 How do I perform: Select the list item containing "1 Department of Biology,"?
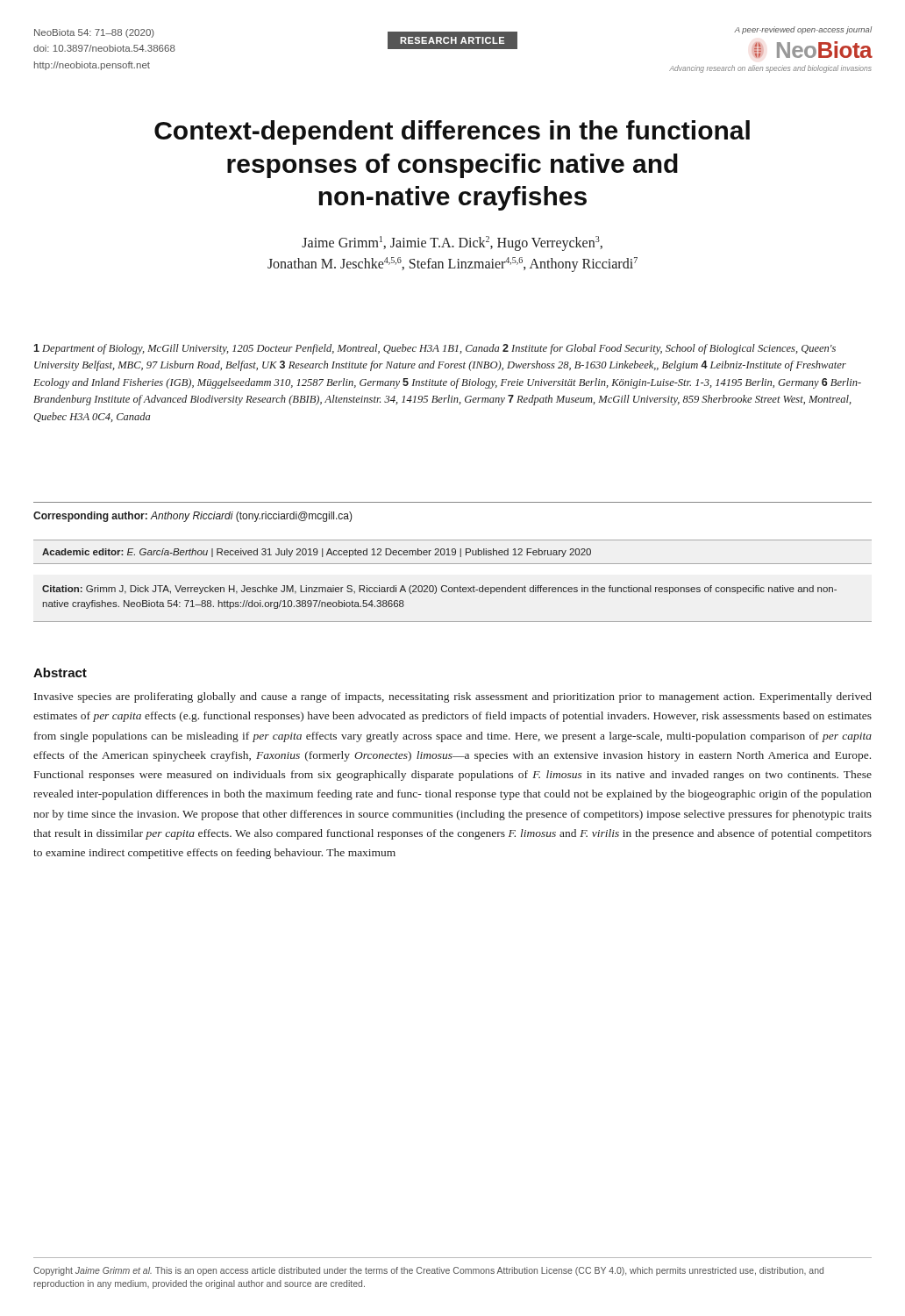(x=447, y=382)
